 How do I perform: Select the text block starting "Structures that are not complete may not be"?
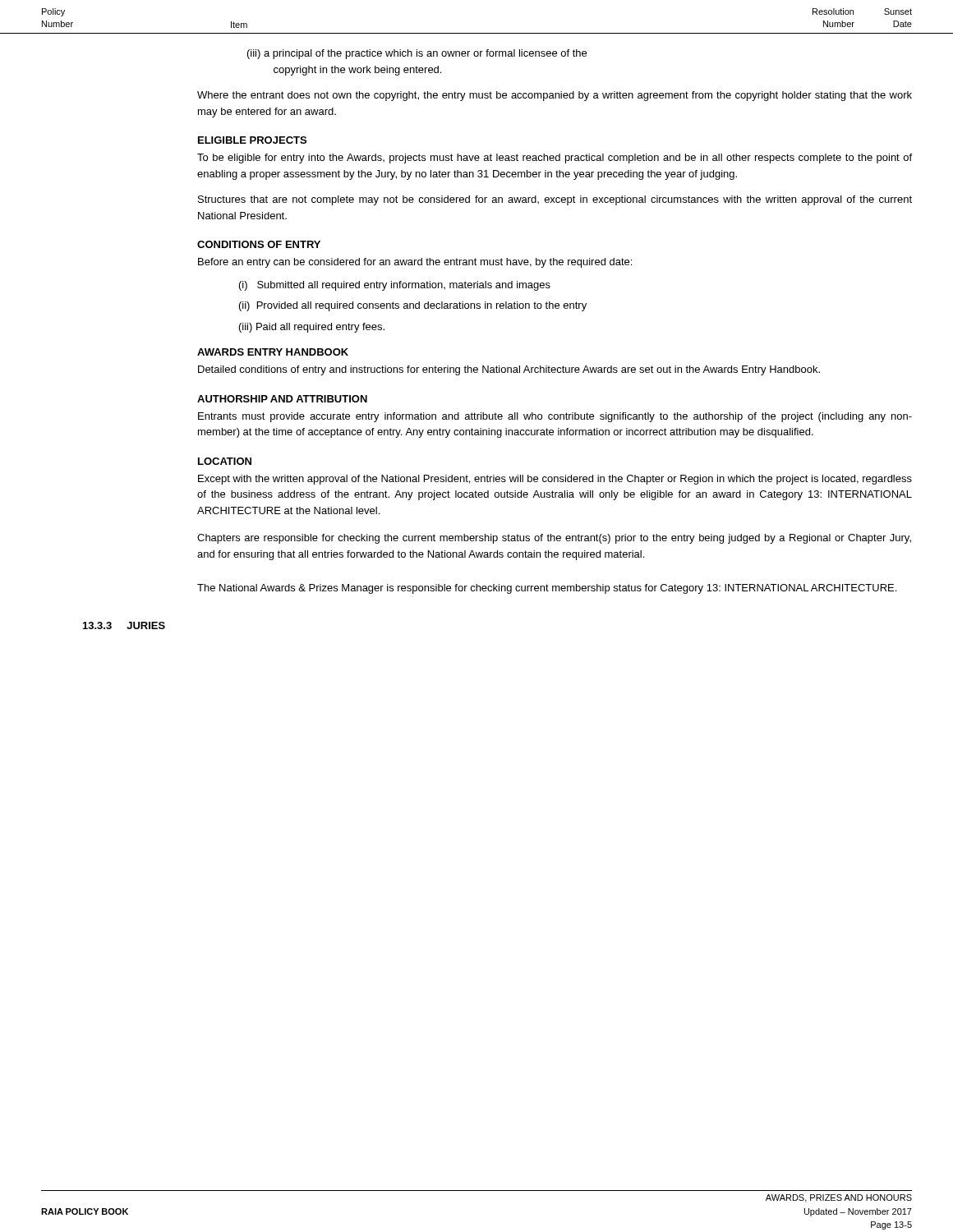555,207
